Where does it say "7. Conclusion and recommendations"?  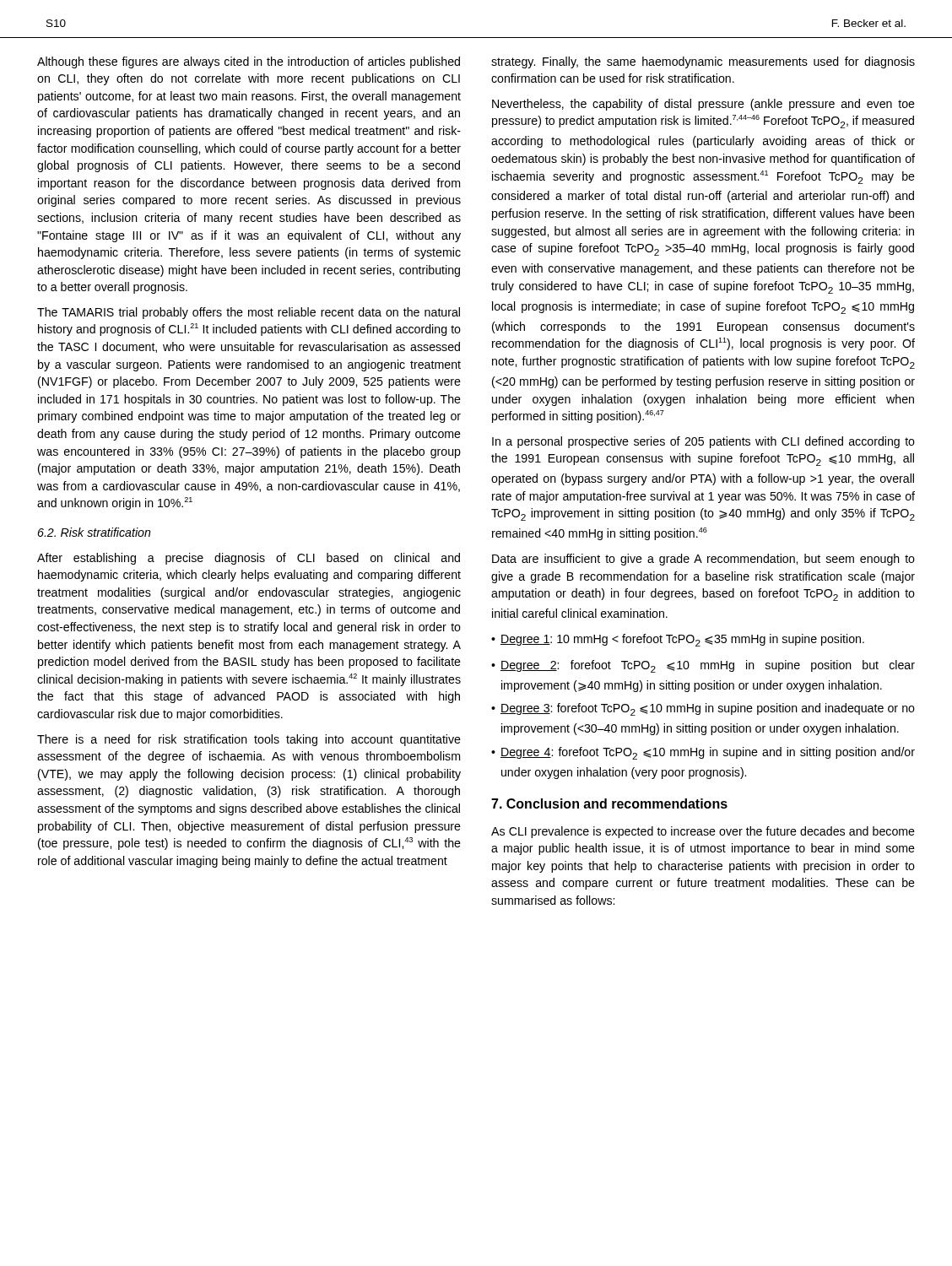coord(609,804)
